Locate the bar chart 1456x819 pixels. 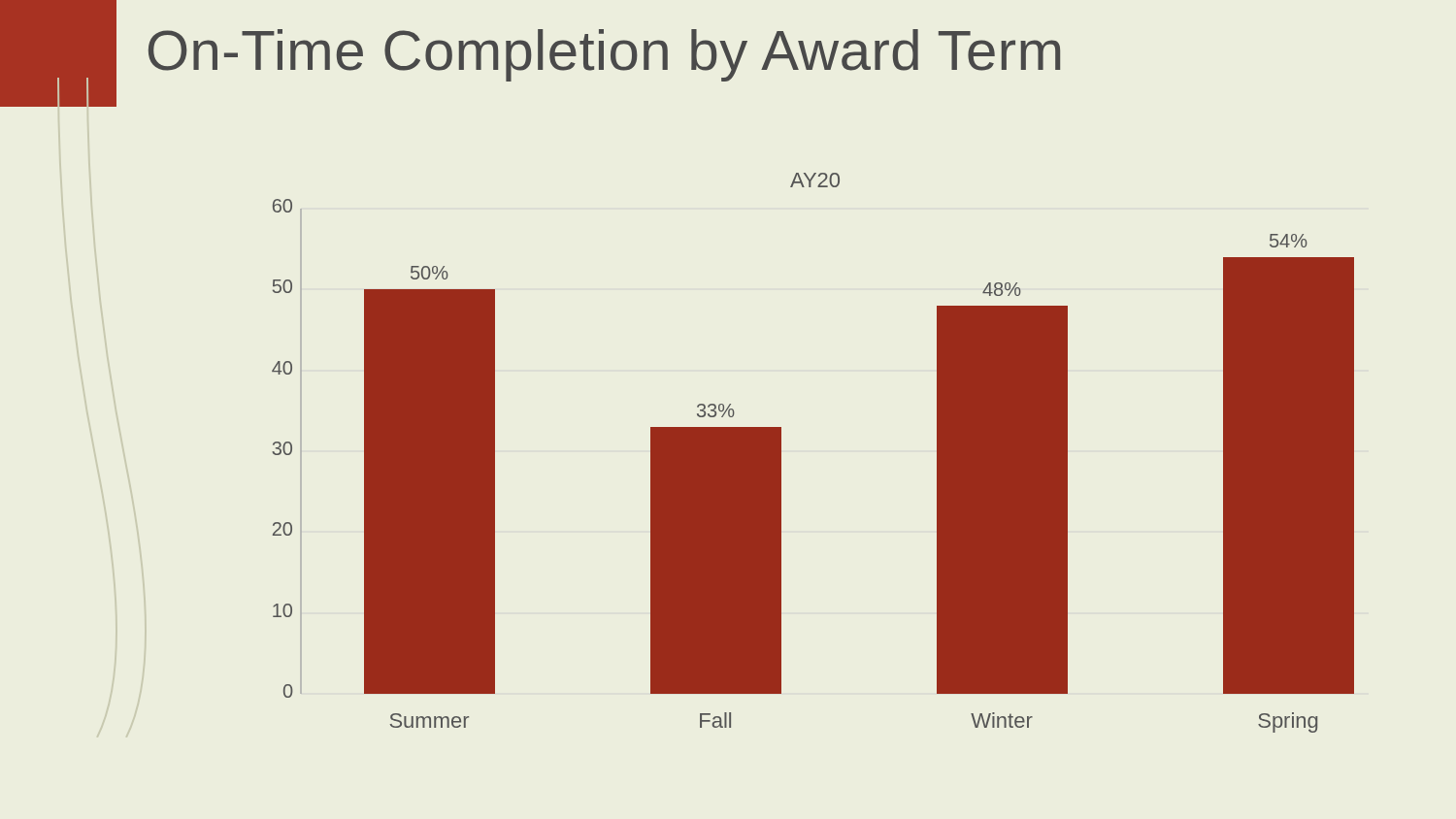click(815, 451)
